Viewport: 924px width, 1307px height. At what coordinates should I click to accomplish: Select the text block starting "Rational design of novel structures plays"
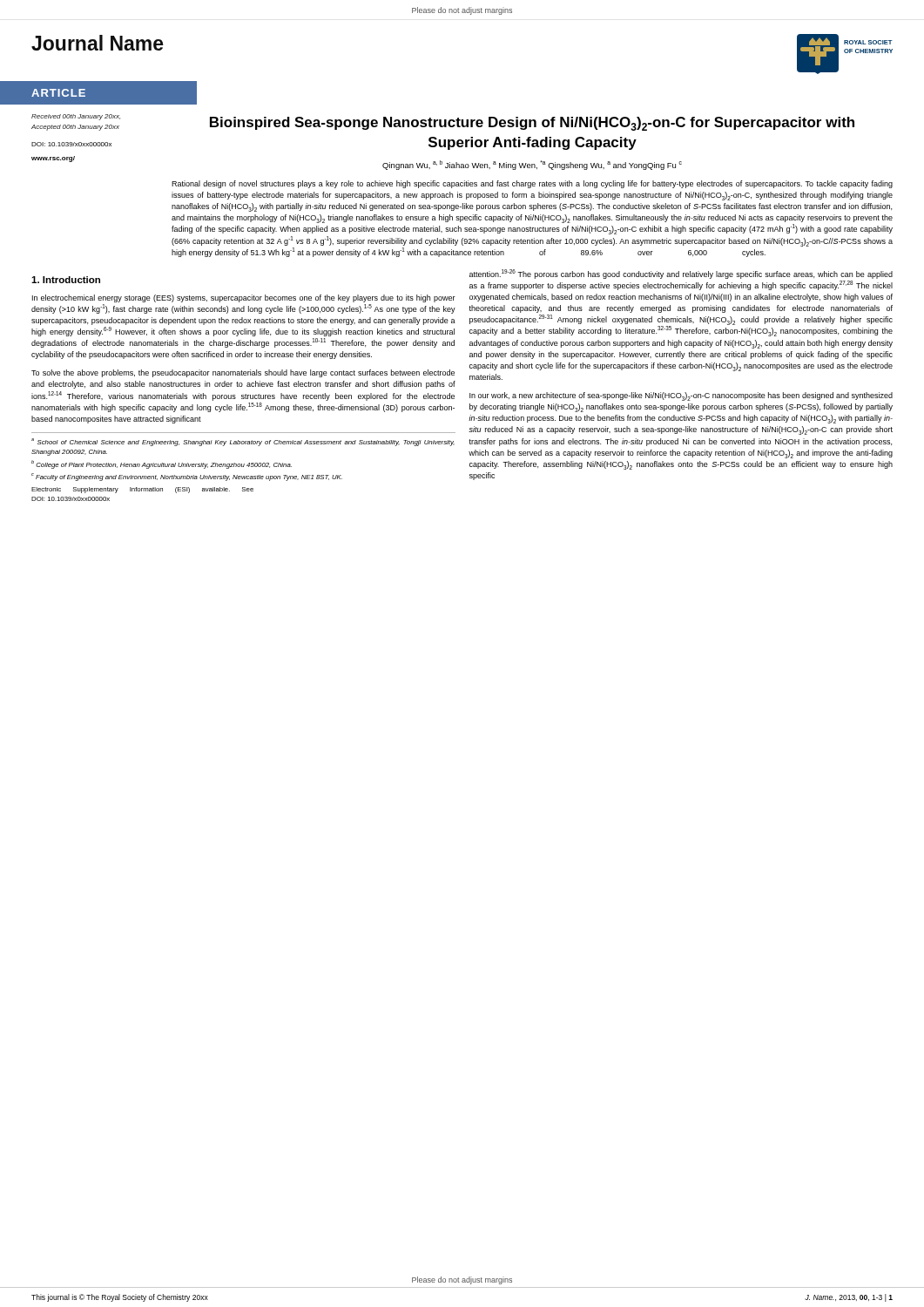click(532, 218)
